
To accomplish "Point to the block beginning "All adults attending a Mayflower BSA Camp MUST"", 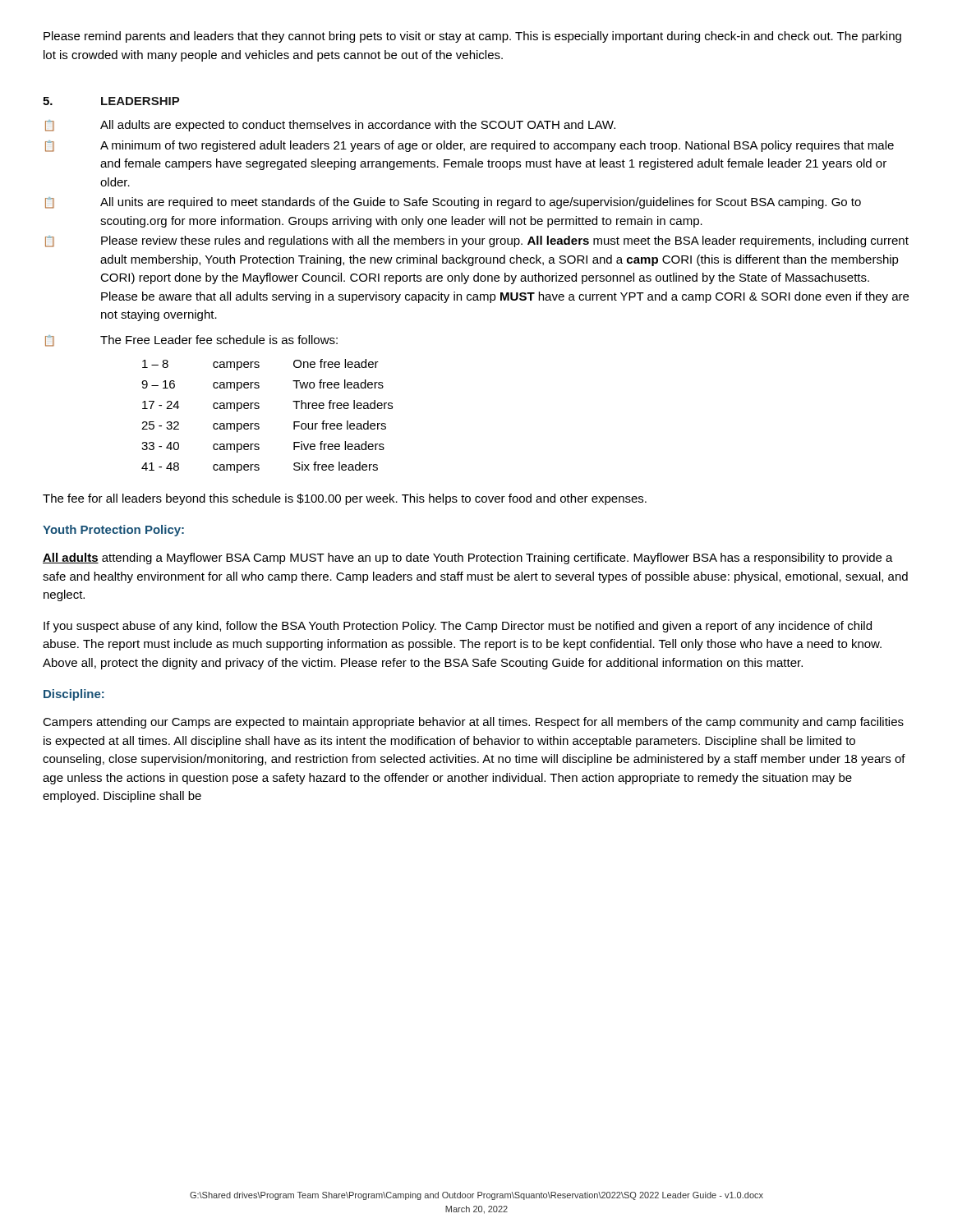I will [476, 576].
